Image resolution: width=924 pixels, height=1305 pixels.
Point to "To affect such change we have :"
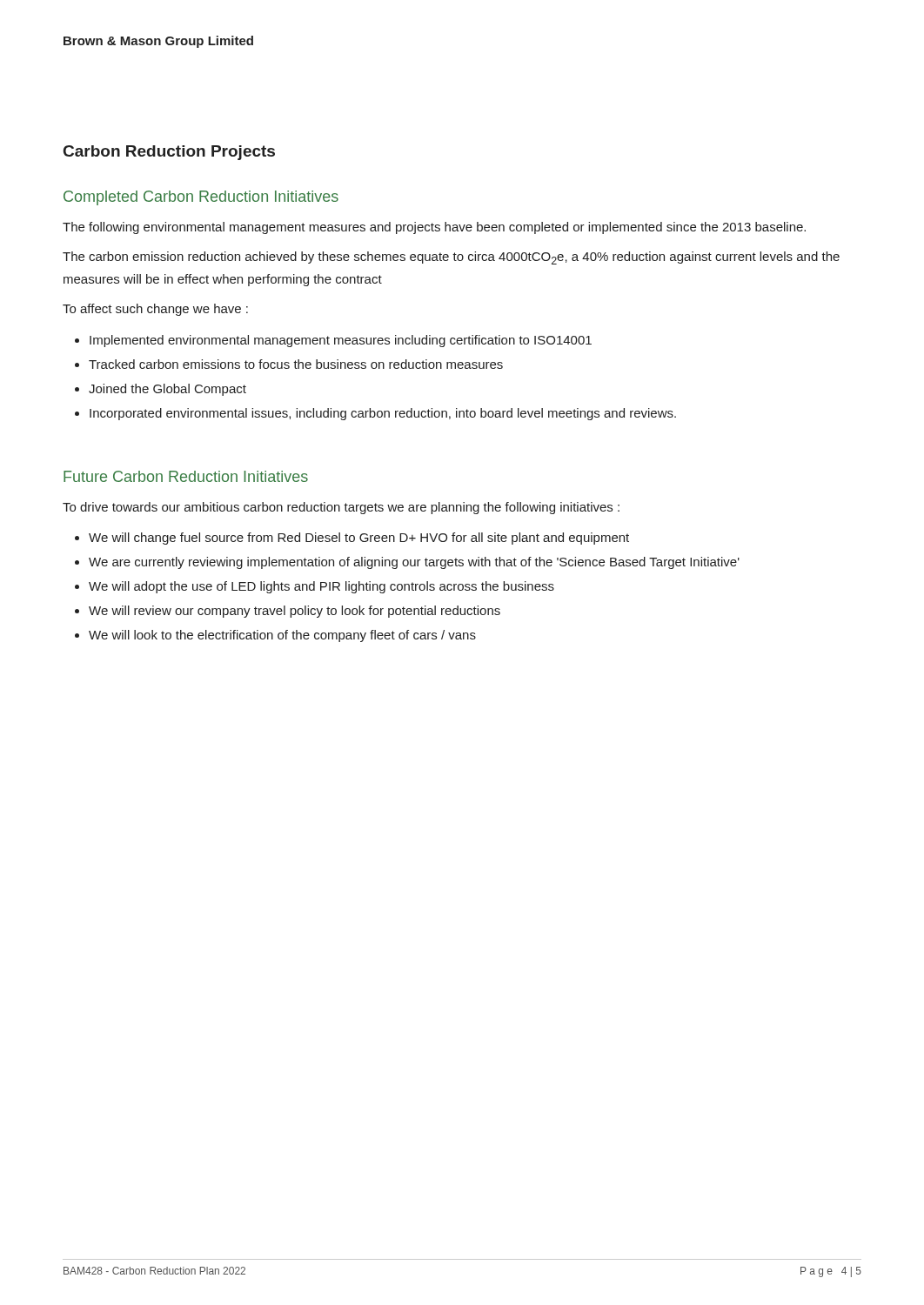(x=155, y=310)
